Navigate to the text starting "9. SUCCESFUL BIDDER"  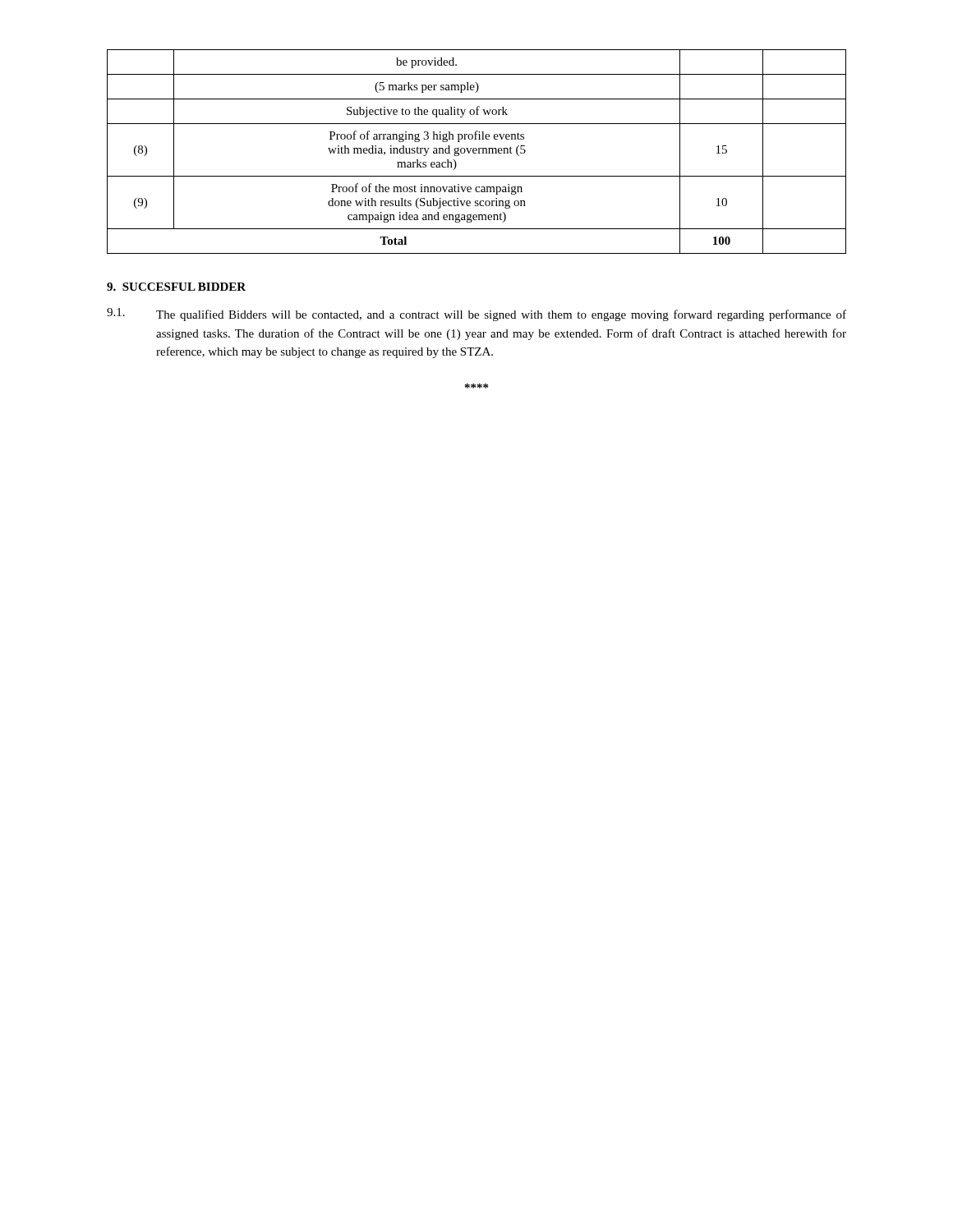pos(176,287)
